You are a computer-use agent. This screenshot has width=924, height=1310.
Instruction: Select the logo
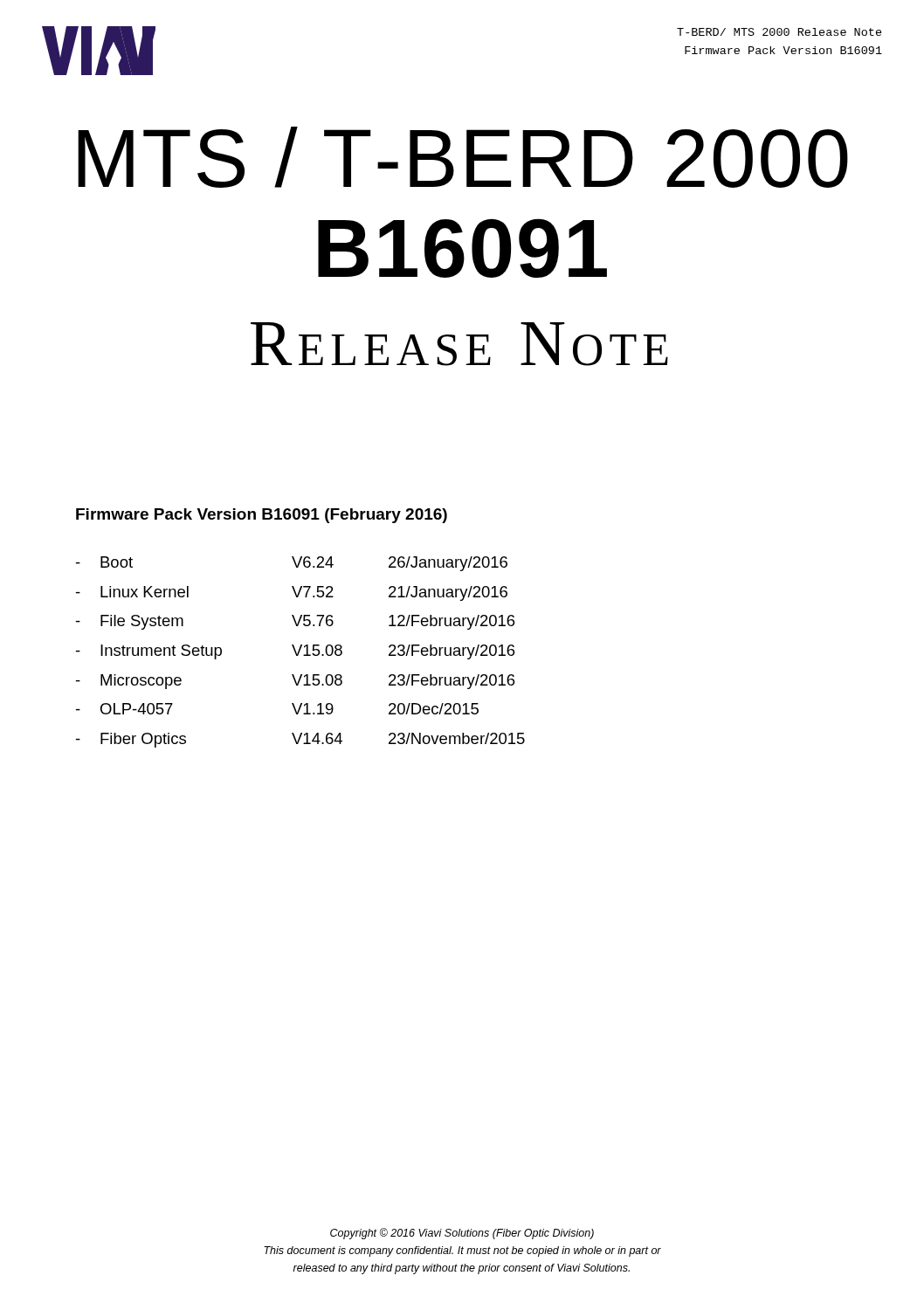click(x=99, y=55)
